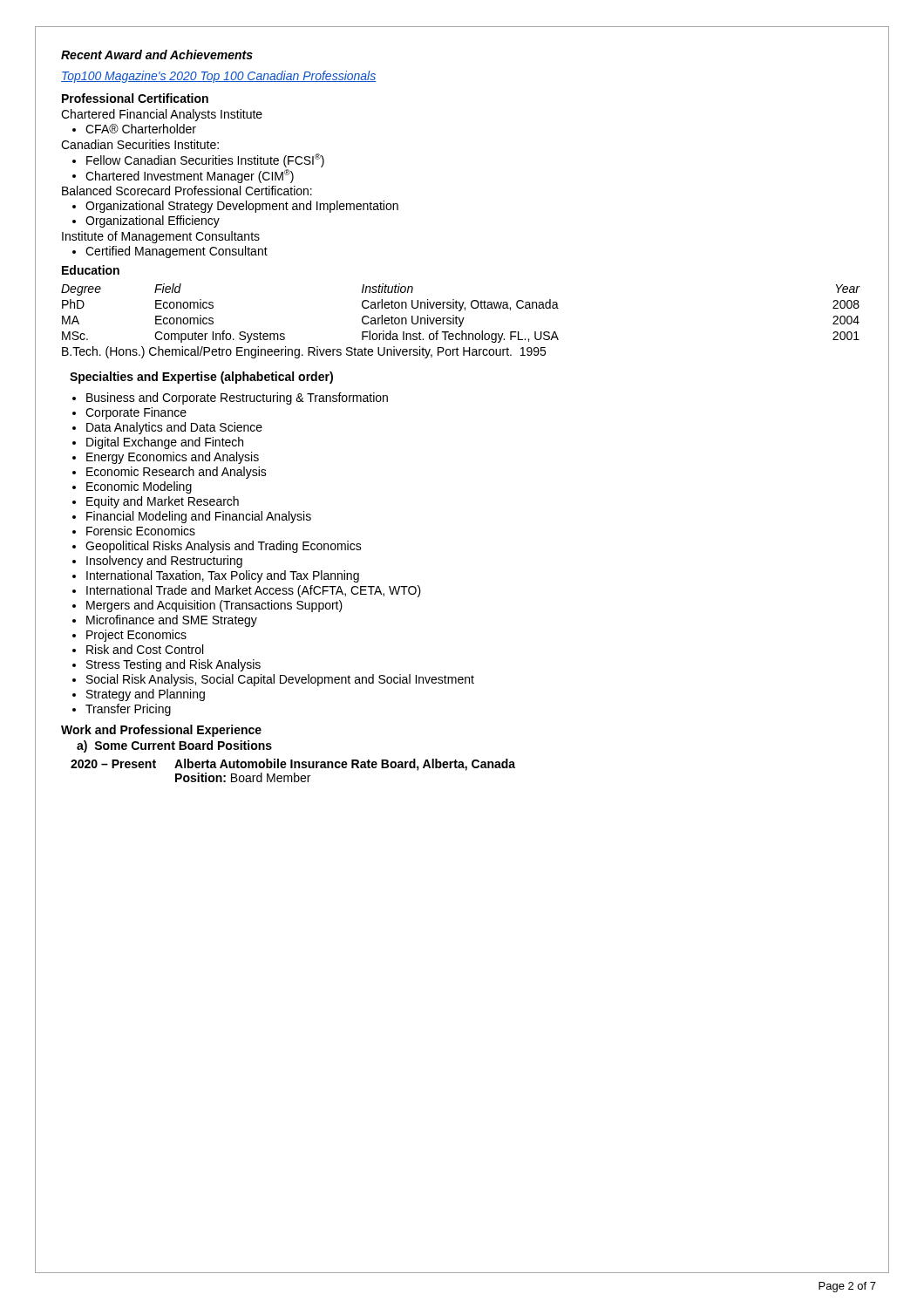Viewport: 924px width, 1308px height.
Task: Locate the block starting "Work and Professional Experience"
Action: click(161, 730)
